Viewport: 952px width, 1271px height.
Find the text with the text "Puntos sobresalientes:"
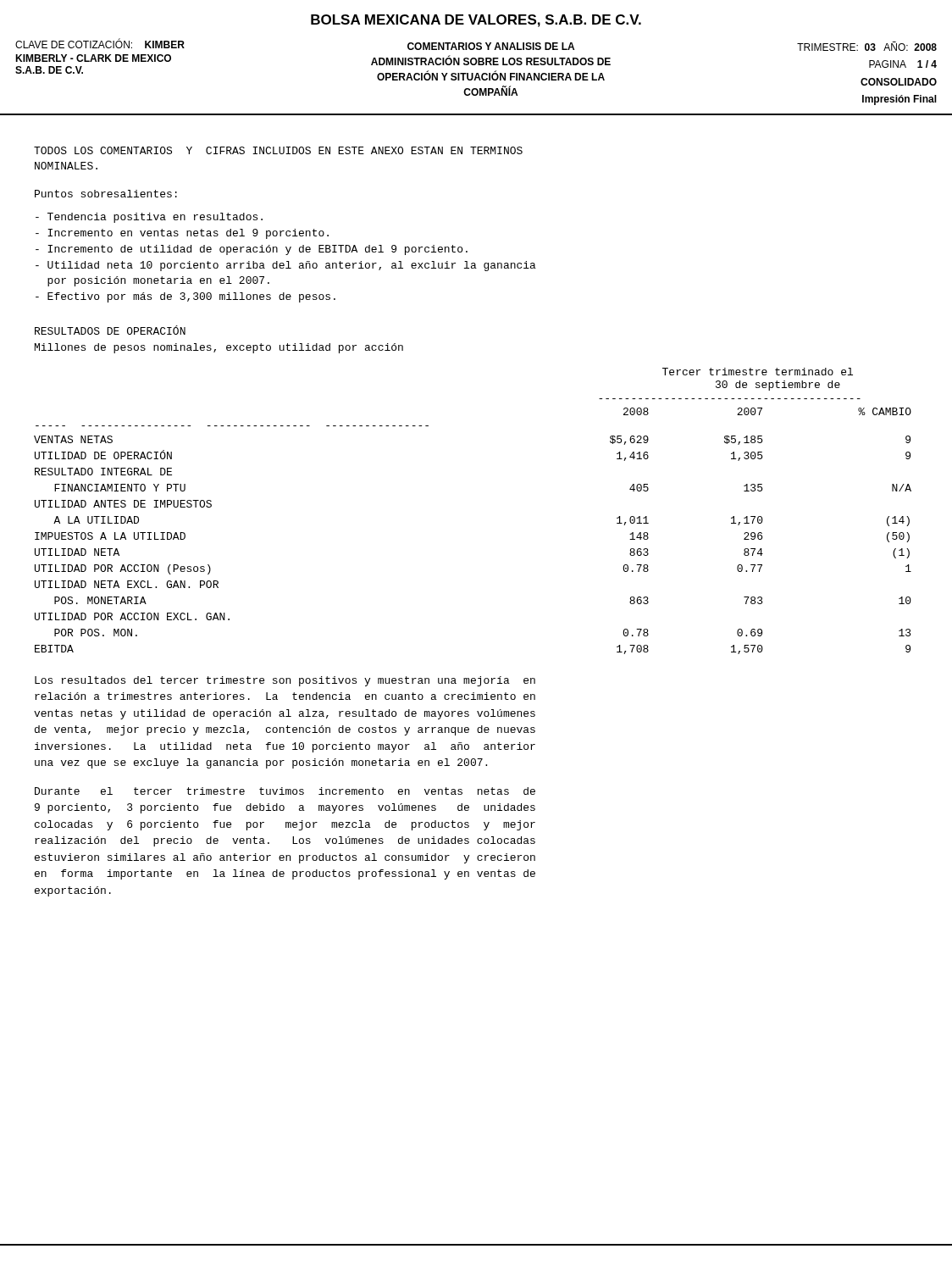pyautogui.click(x=107, y=195)
